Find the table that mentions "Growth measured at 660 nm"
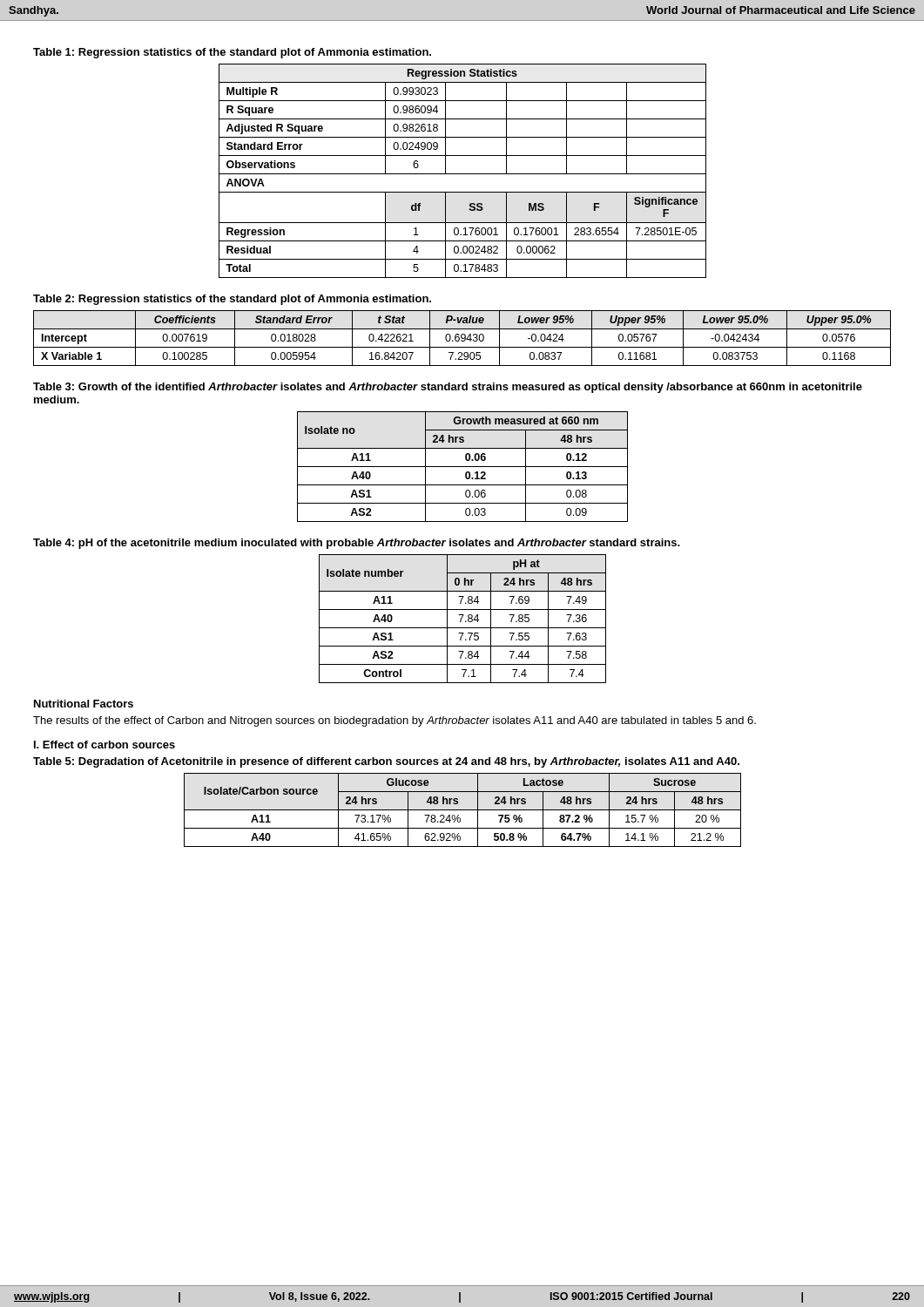The width and height of the screenshot is (924, 1307). tap(462, 467)
